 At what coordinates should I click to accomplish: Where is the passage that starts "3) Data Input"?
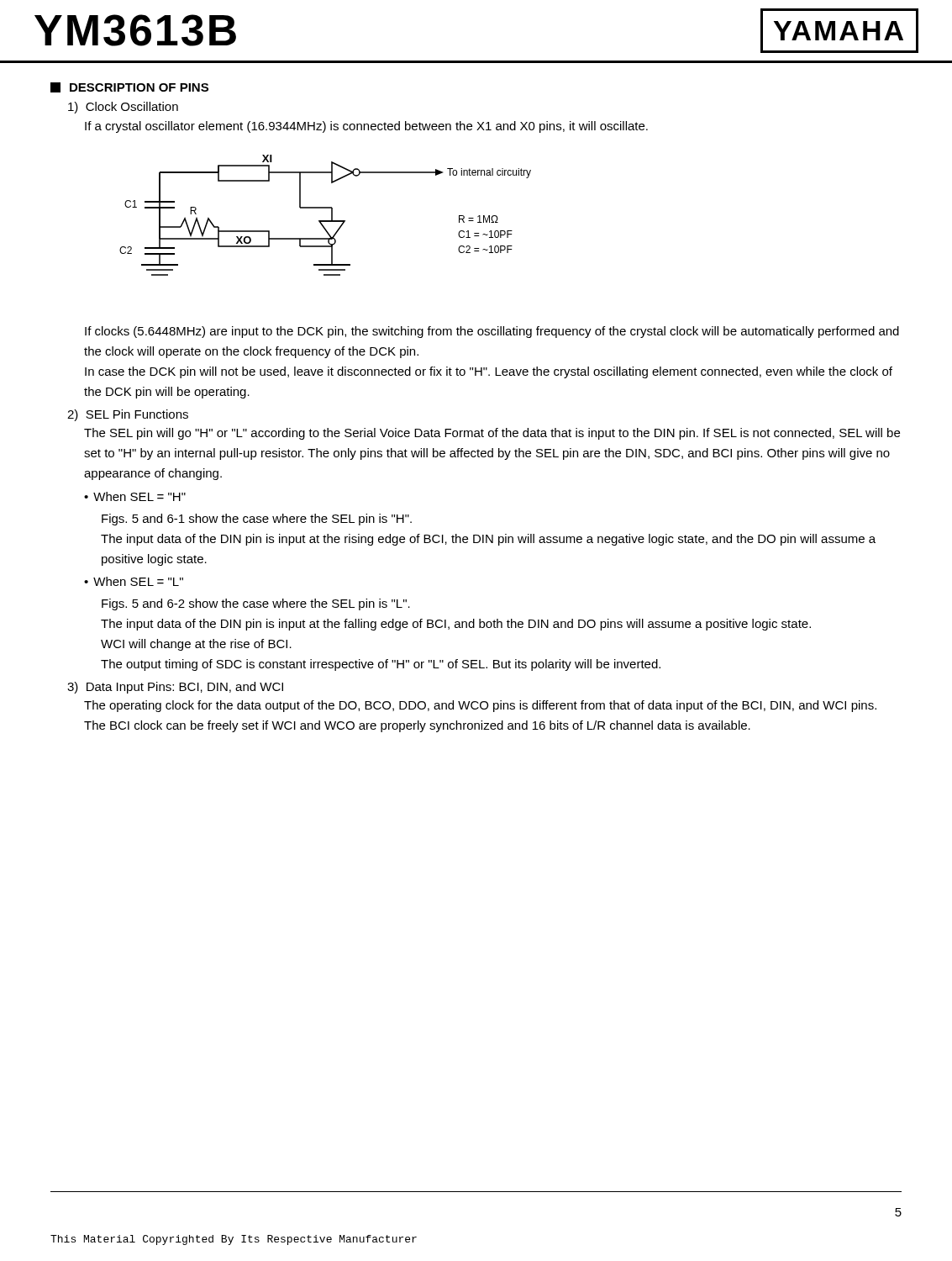coord(176,687)
